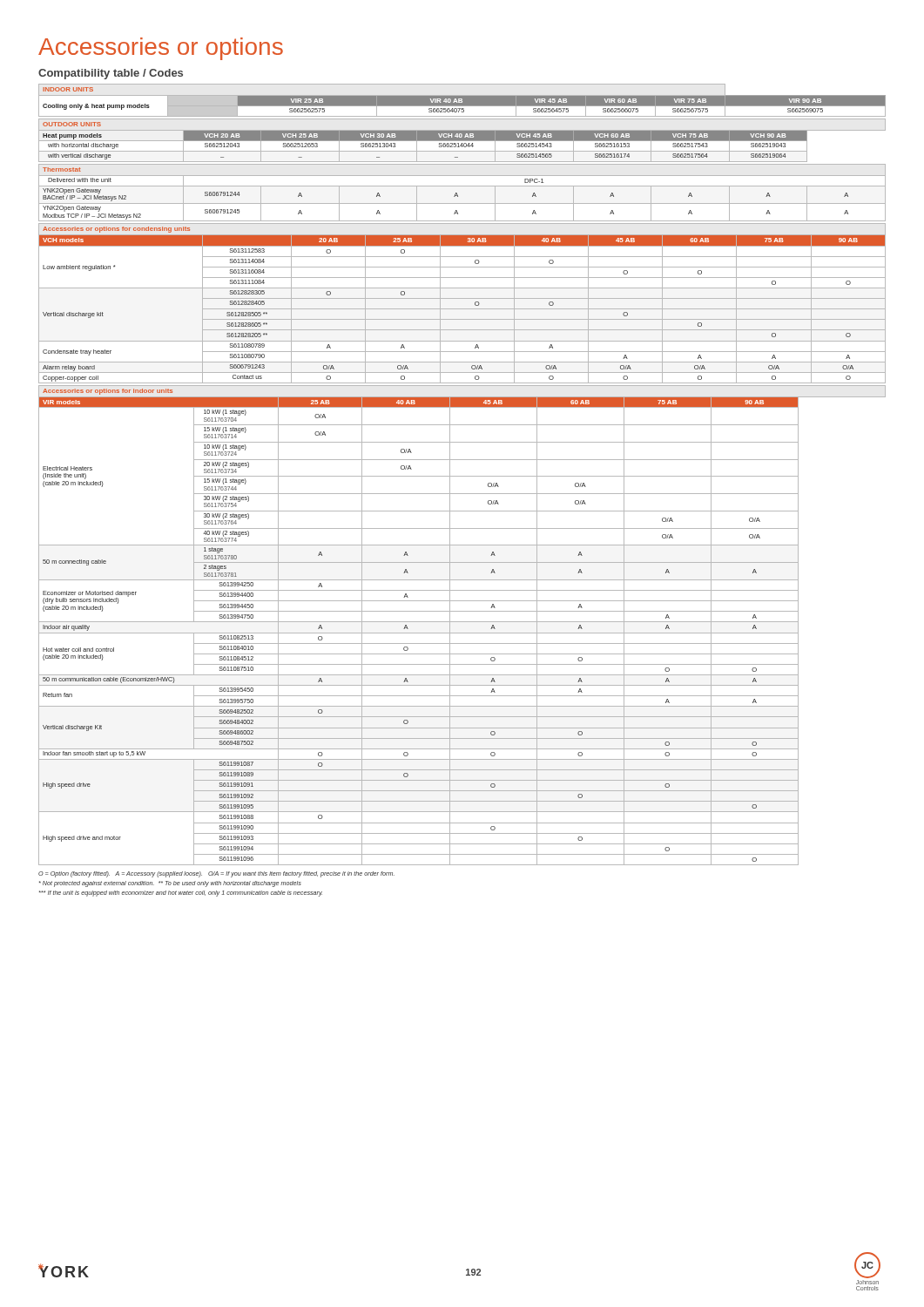This screenshot has width=924, height=1307.
Task: Click on the table containing "1 stage S611763780"
Action: point(462,625)
